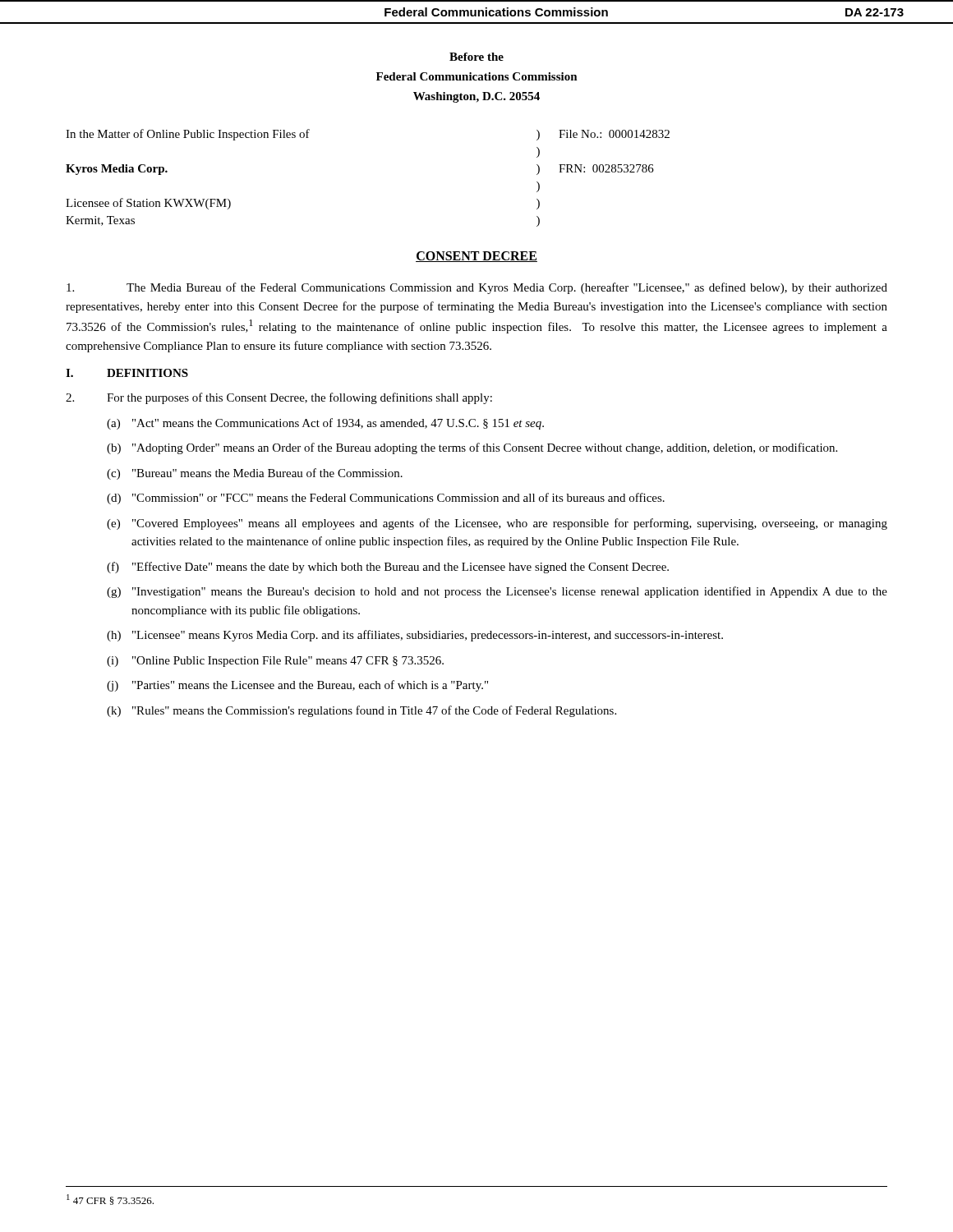The image size is (953, 1232).
Task: Locate the section header containing "CONSENT DECREE"
Action: tap(476, 256)
